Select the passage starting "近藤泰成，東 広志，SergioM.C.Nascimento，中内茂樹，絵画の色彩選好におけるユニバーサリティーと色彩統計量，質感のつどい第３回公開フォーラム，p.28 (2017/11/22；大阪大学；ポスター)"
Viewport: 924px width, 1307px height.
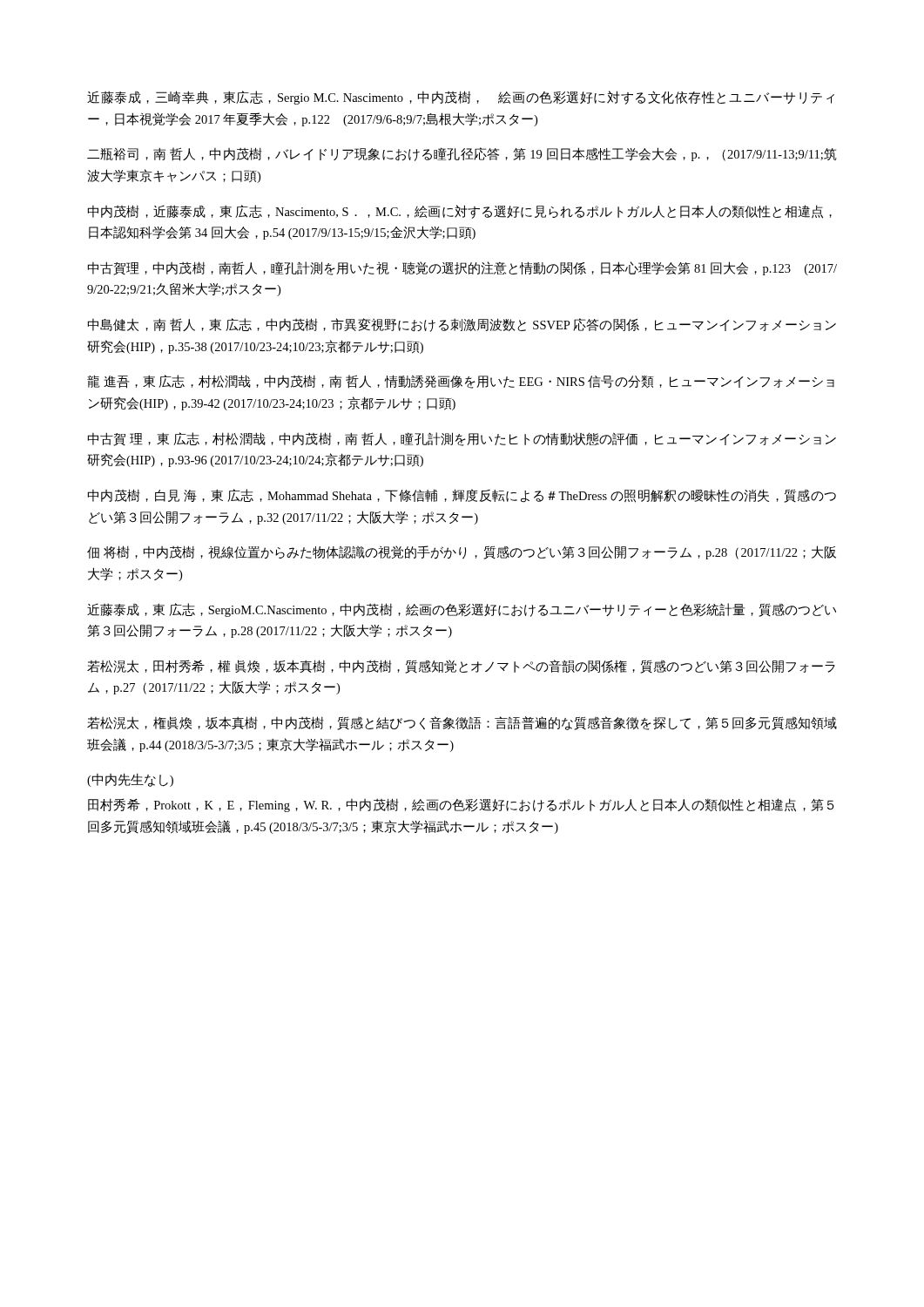(462, 620)
